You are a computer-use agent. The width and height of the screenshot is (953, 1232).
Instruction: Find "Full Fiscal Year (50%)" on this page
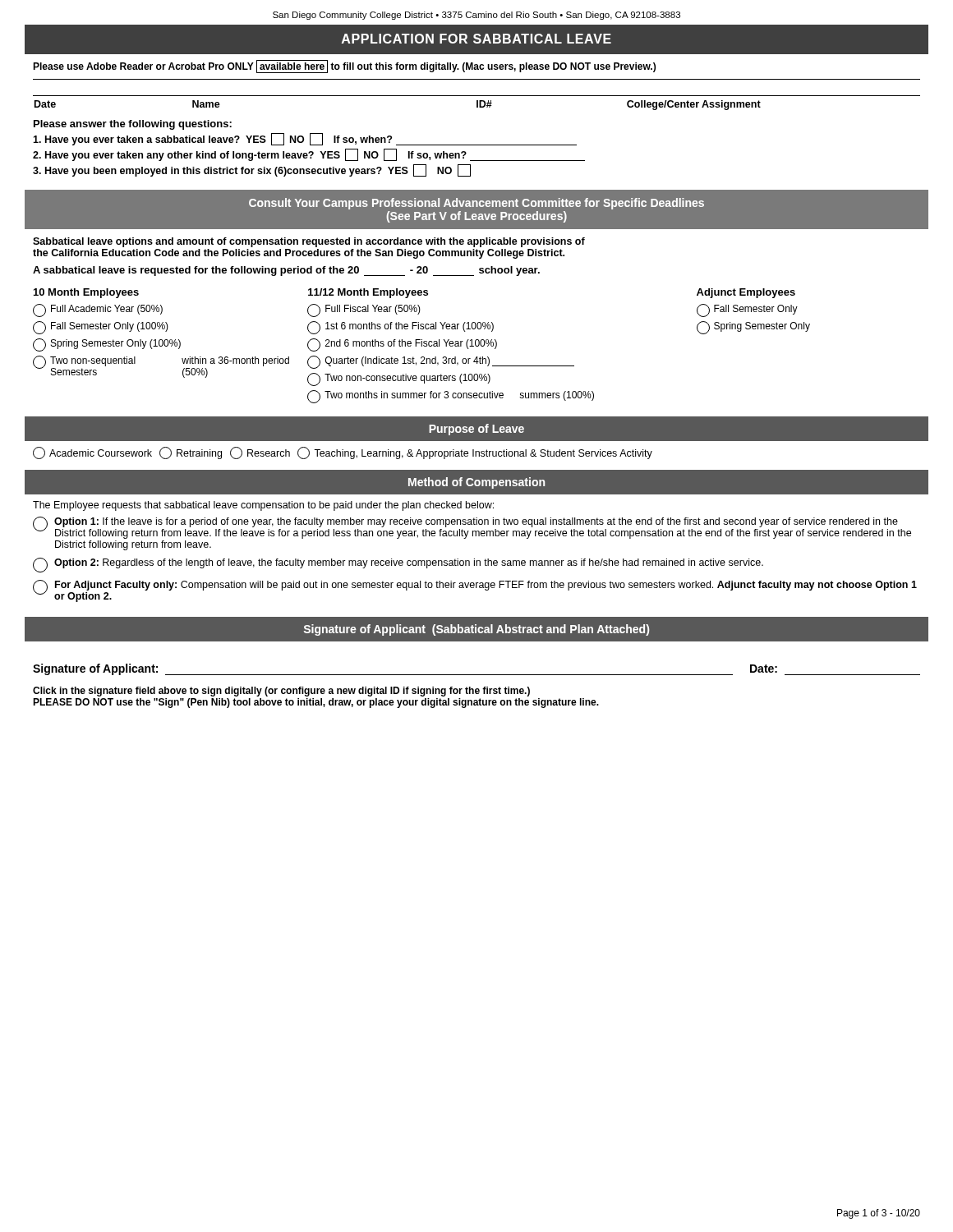(364, 310)
